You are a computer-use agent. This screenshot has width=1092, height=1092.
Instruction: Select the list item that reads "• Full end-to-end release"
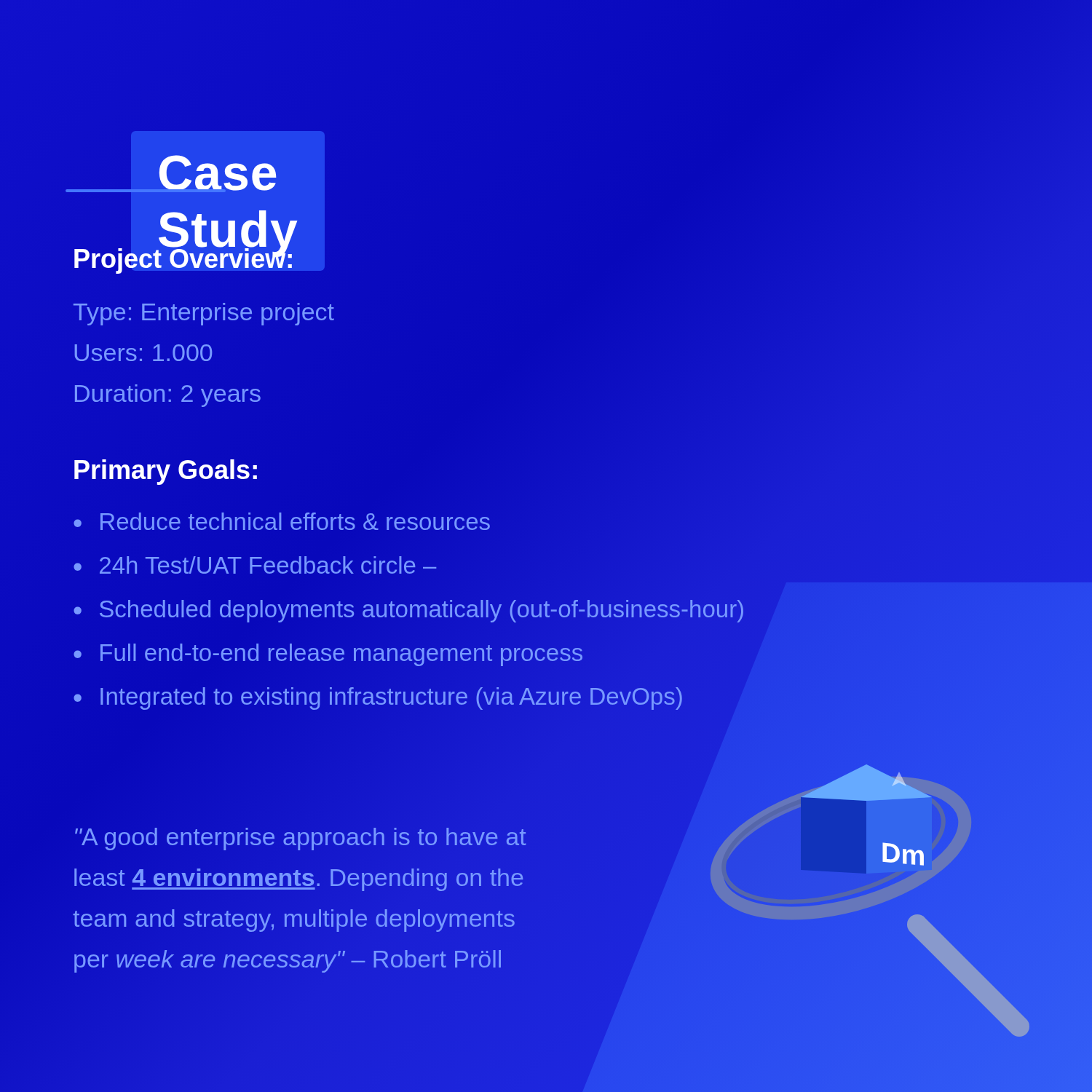(x=328, y=655)
